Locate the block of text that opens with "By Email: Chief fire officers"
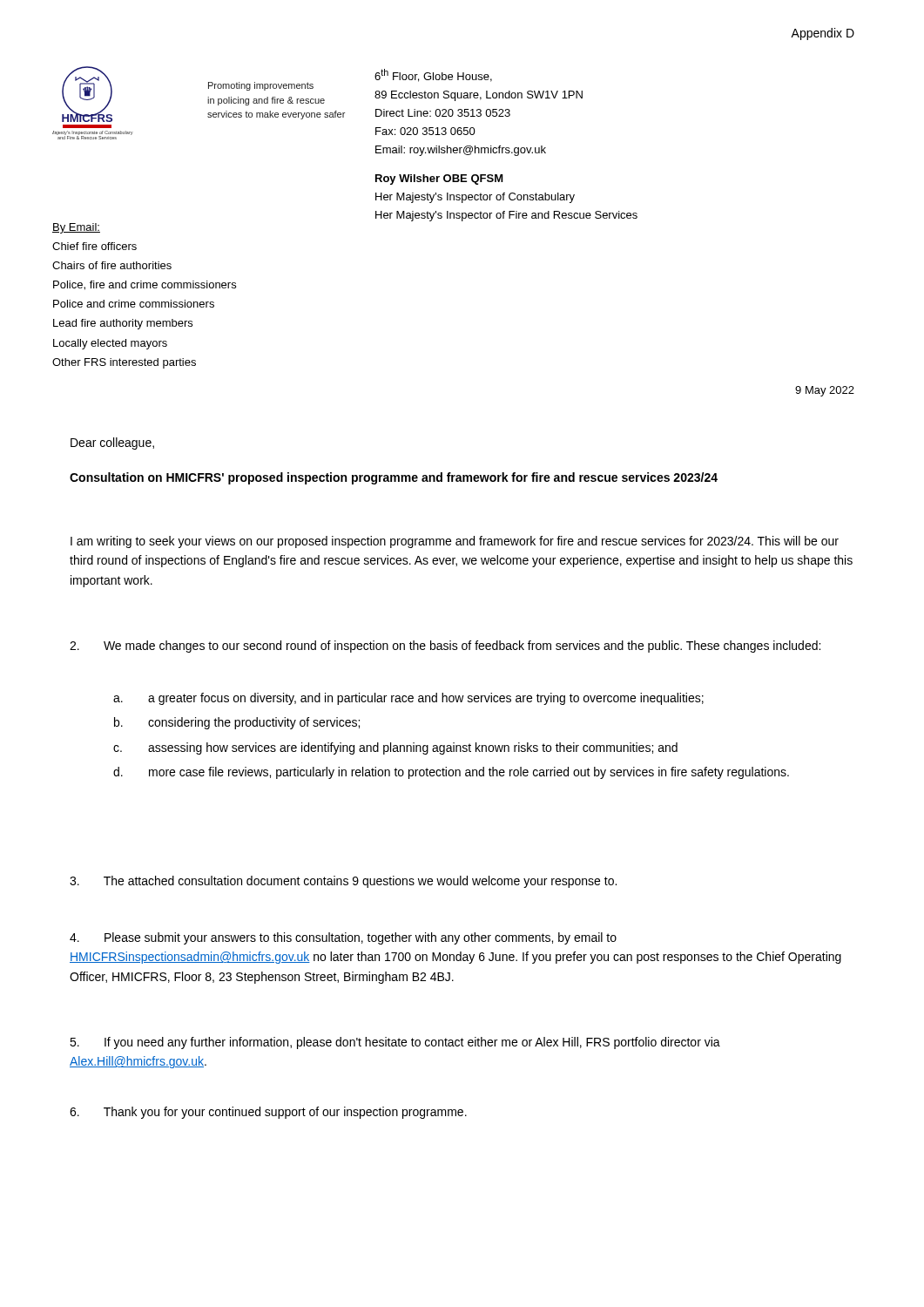The height and width of the screenshot is (1307, 924). [x=144, y=294]
